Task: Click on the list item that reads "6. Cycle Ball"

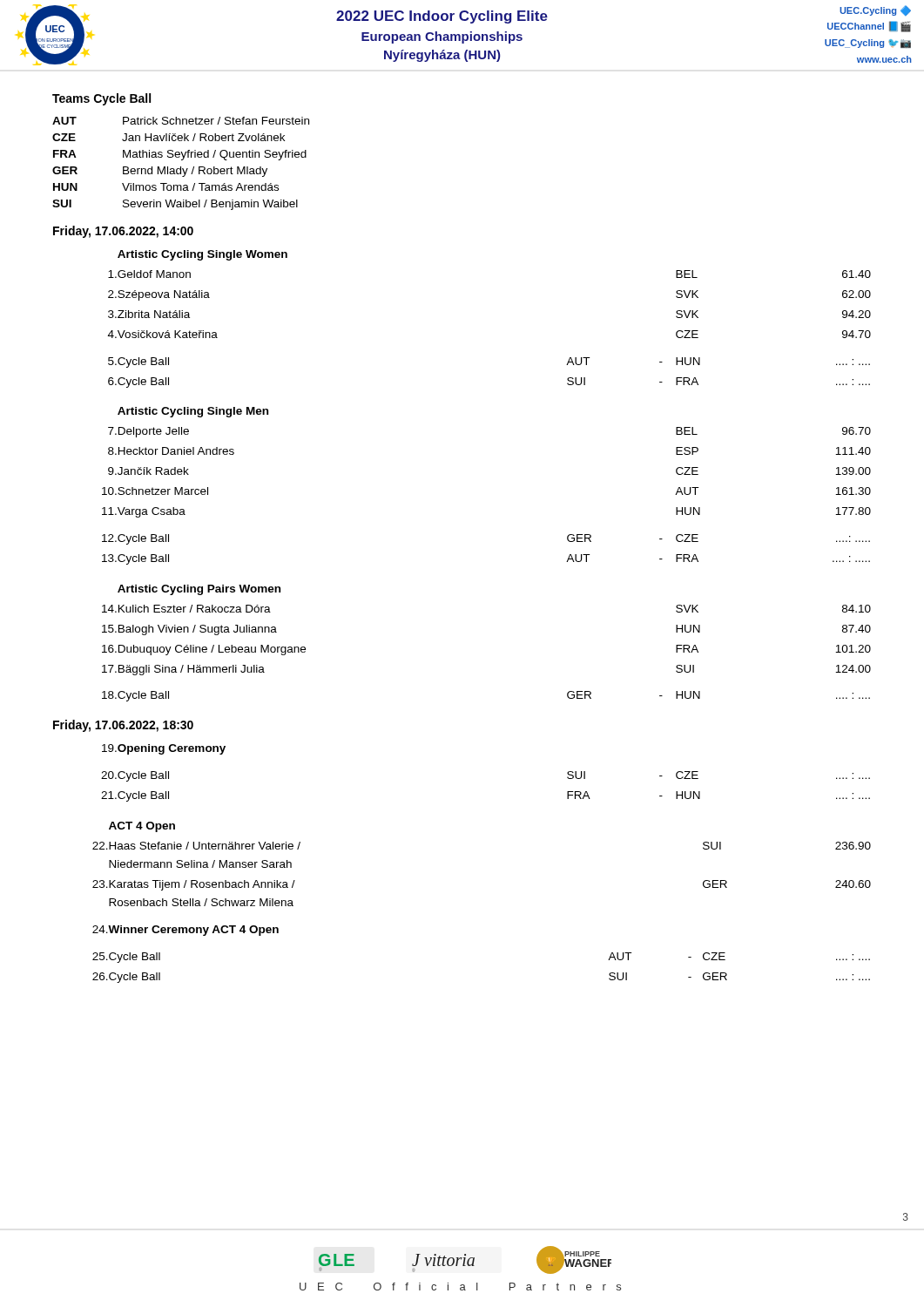Action: pyautogui.click(x=139, y=382)
